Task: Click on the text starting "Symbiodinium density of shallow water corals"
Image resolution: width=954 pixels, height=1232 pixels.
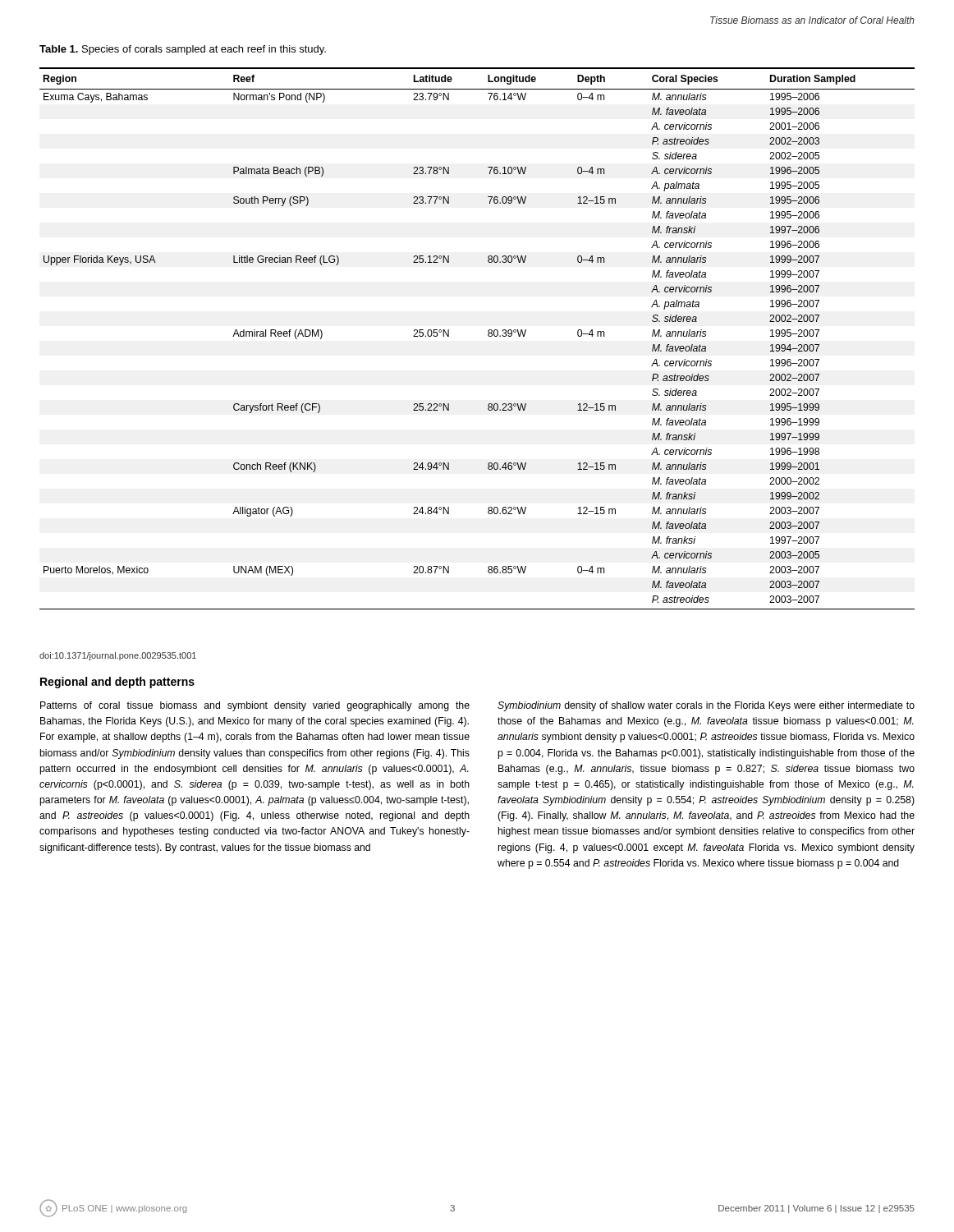Action: pyautogui.click(x=706, y=784)
